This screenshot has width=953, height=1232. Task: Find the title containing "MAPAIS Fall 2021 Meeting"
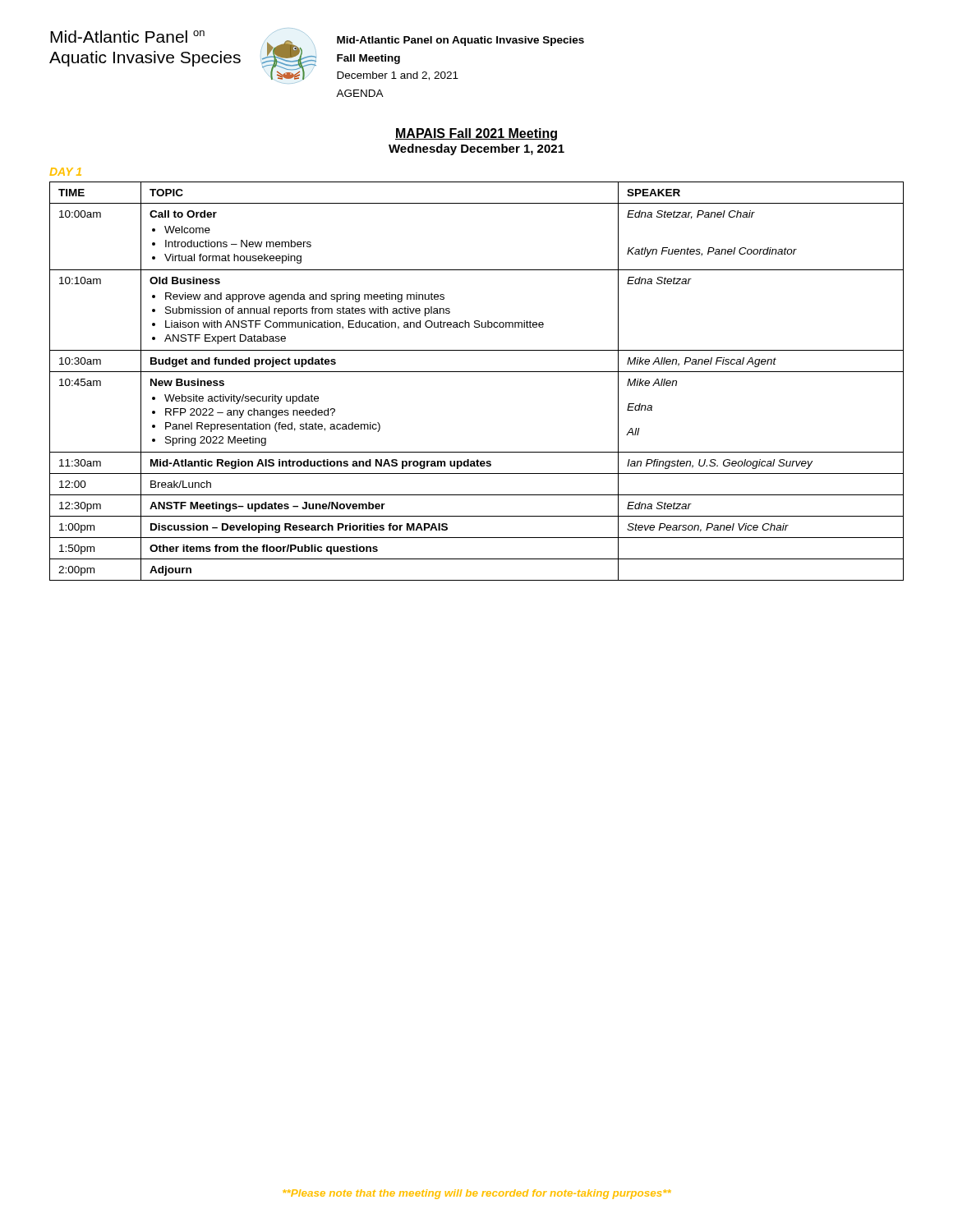pyautogui.click(x=476, y=141)
